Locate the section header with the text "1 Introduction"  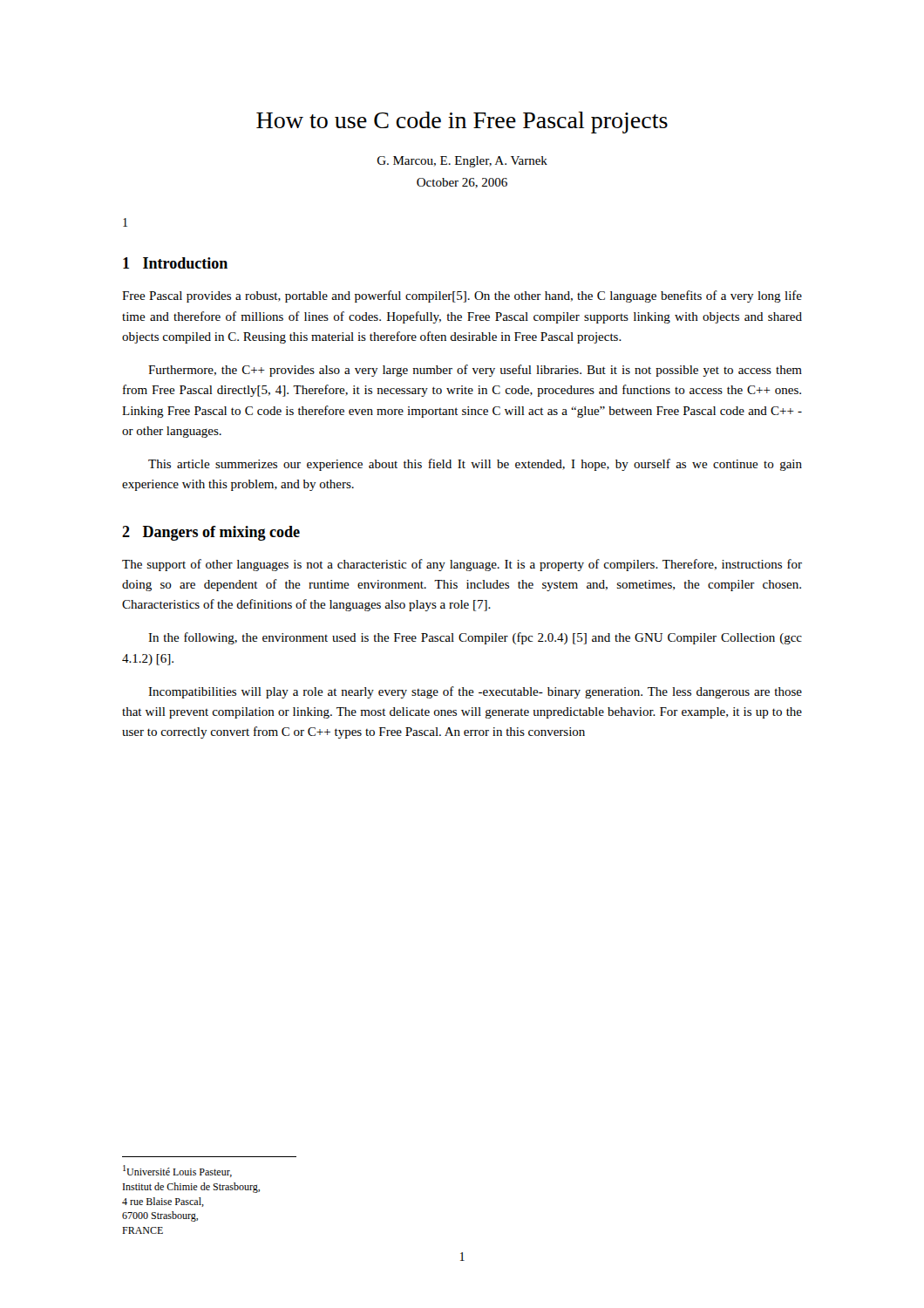(x=175, y=264)
